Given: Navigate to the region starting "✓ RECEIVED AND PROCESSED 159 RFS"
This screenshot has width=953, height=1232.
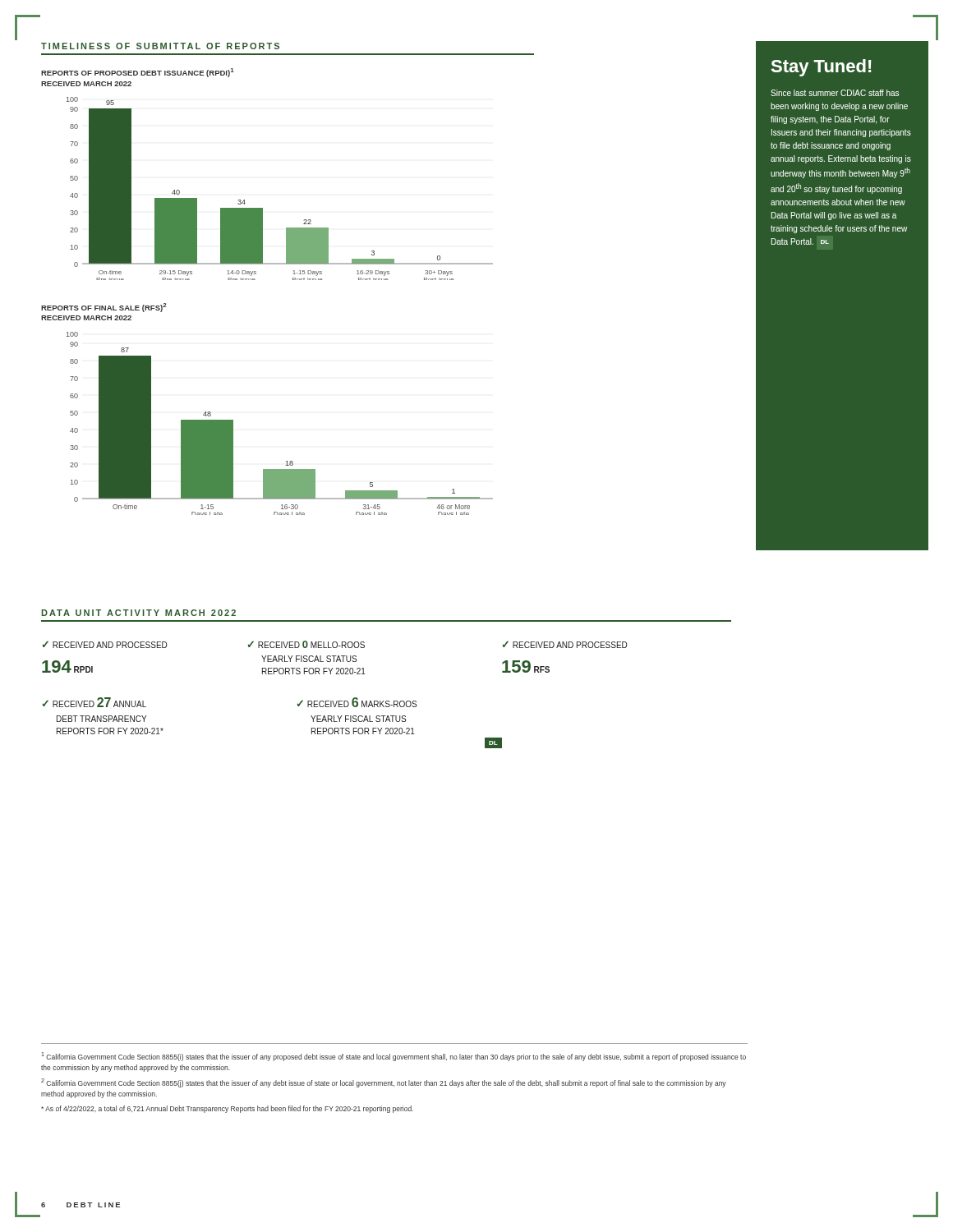Looking at the screenshot, I should (x=564, y=657).
